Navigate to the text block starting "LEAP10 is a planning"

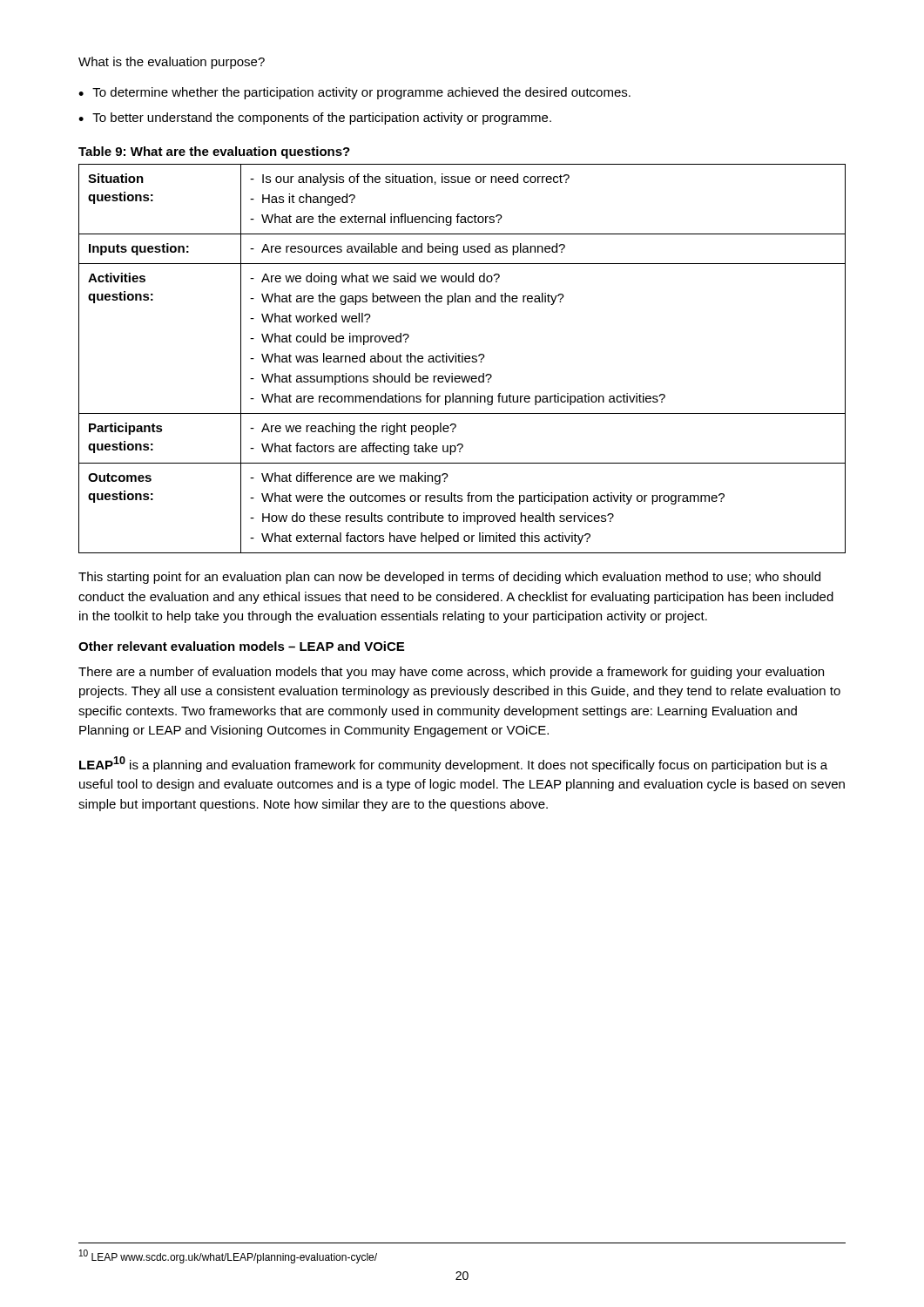[462, 783]
